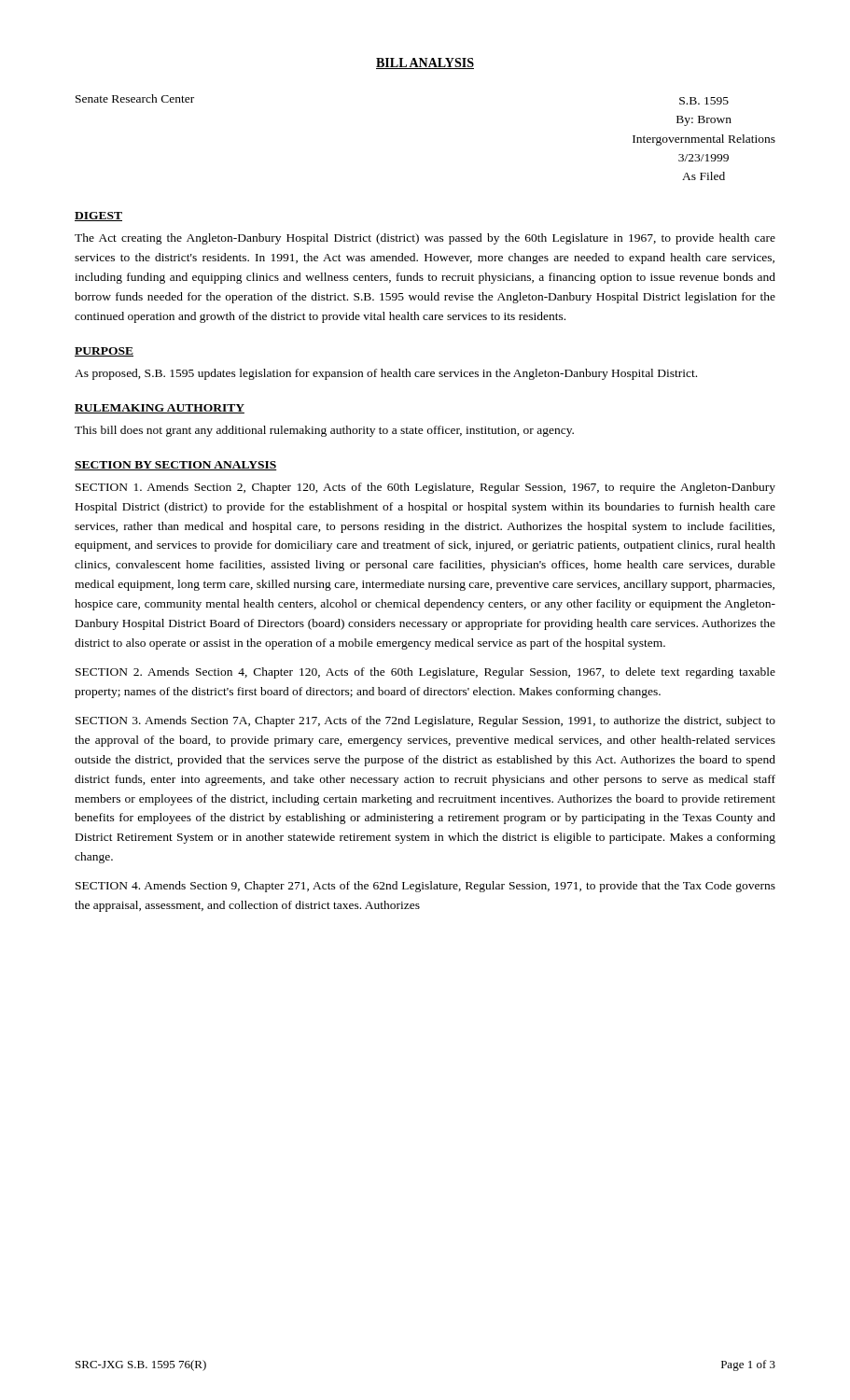850x1400 pixels.
Task: Find the text starting "SECTION BY SECTION ANALYSIS"
Action: coord(176,464)
